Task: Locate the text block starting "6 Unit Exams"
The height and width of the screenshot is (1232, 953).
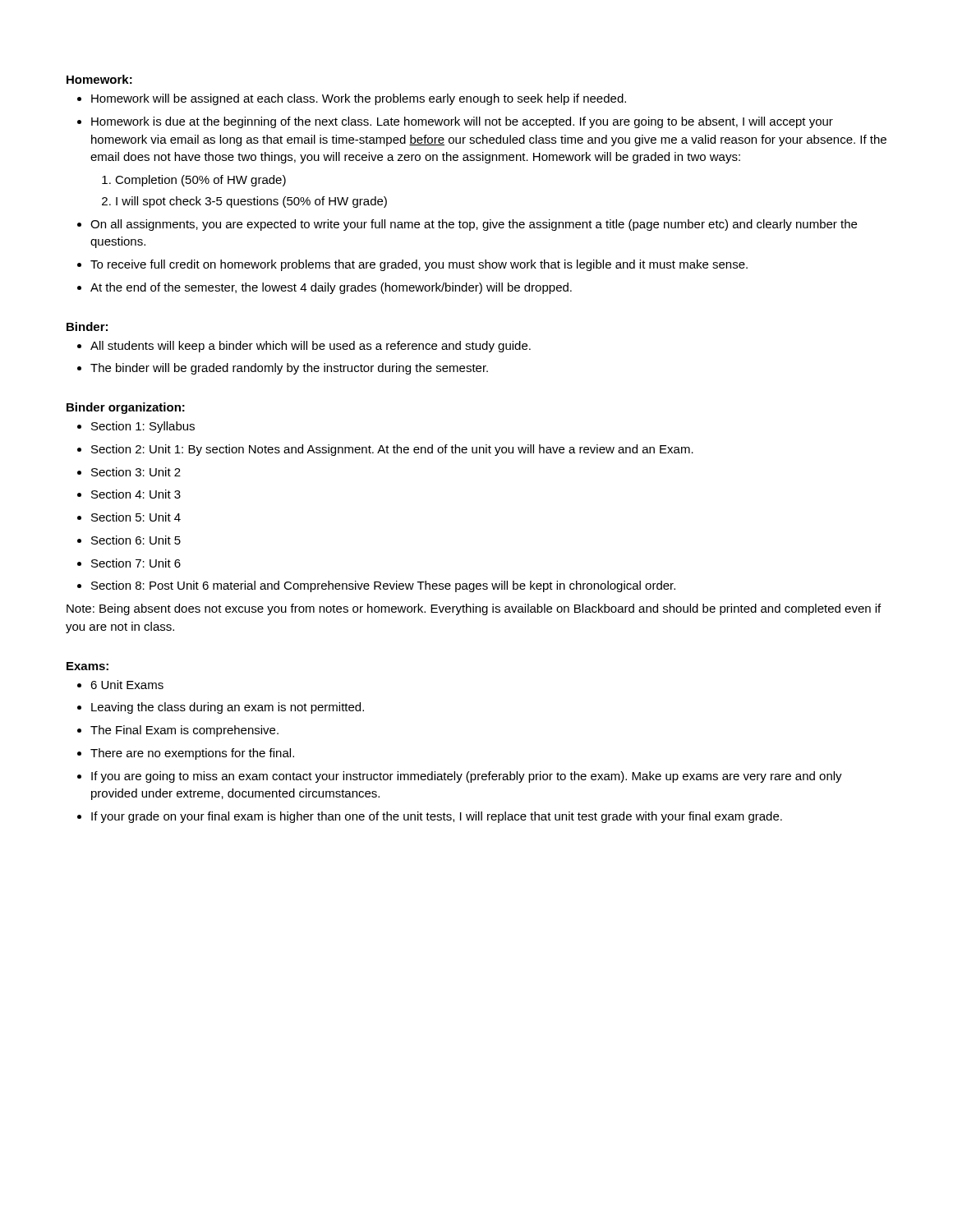Action: coord(127,685)
